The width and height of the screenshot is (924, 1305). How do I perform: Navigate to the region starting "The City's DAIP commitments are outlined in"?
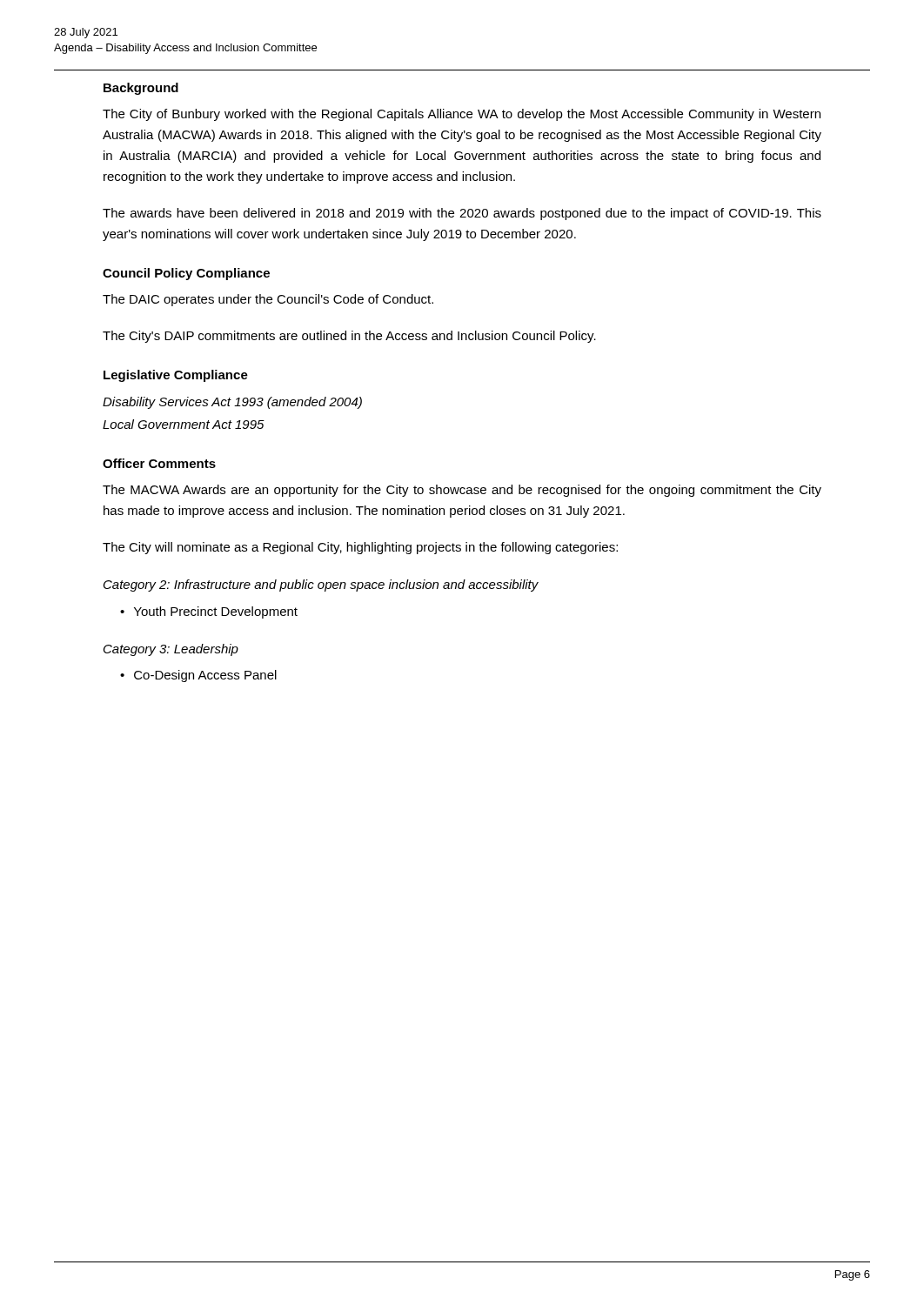click(x=350, y=335)
